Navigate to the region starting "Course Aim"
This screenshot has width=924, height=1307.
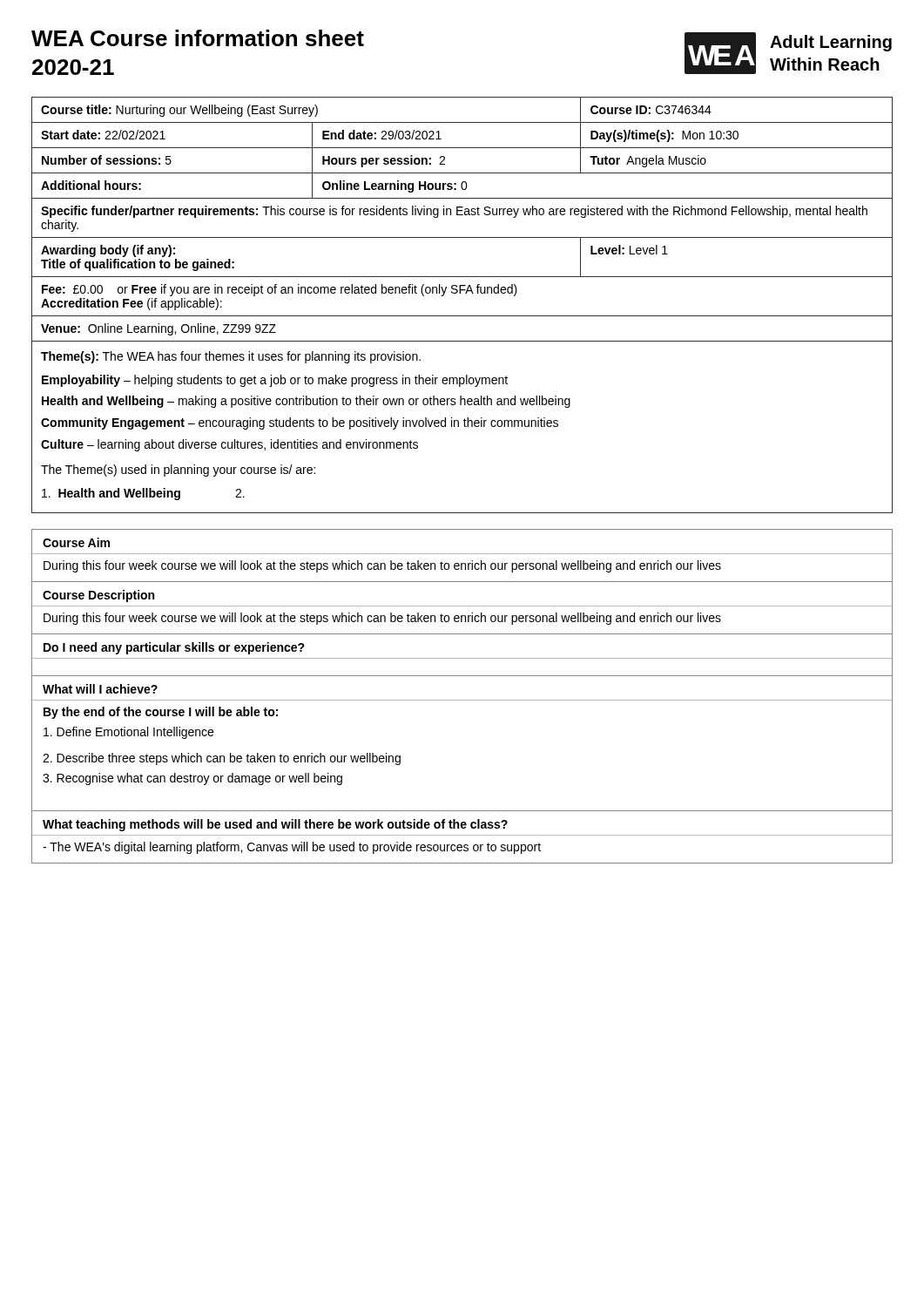point(77,543)
